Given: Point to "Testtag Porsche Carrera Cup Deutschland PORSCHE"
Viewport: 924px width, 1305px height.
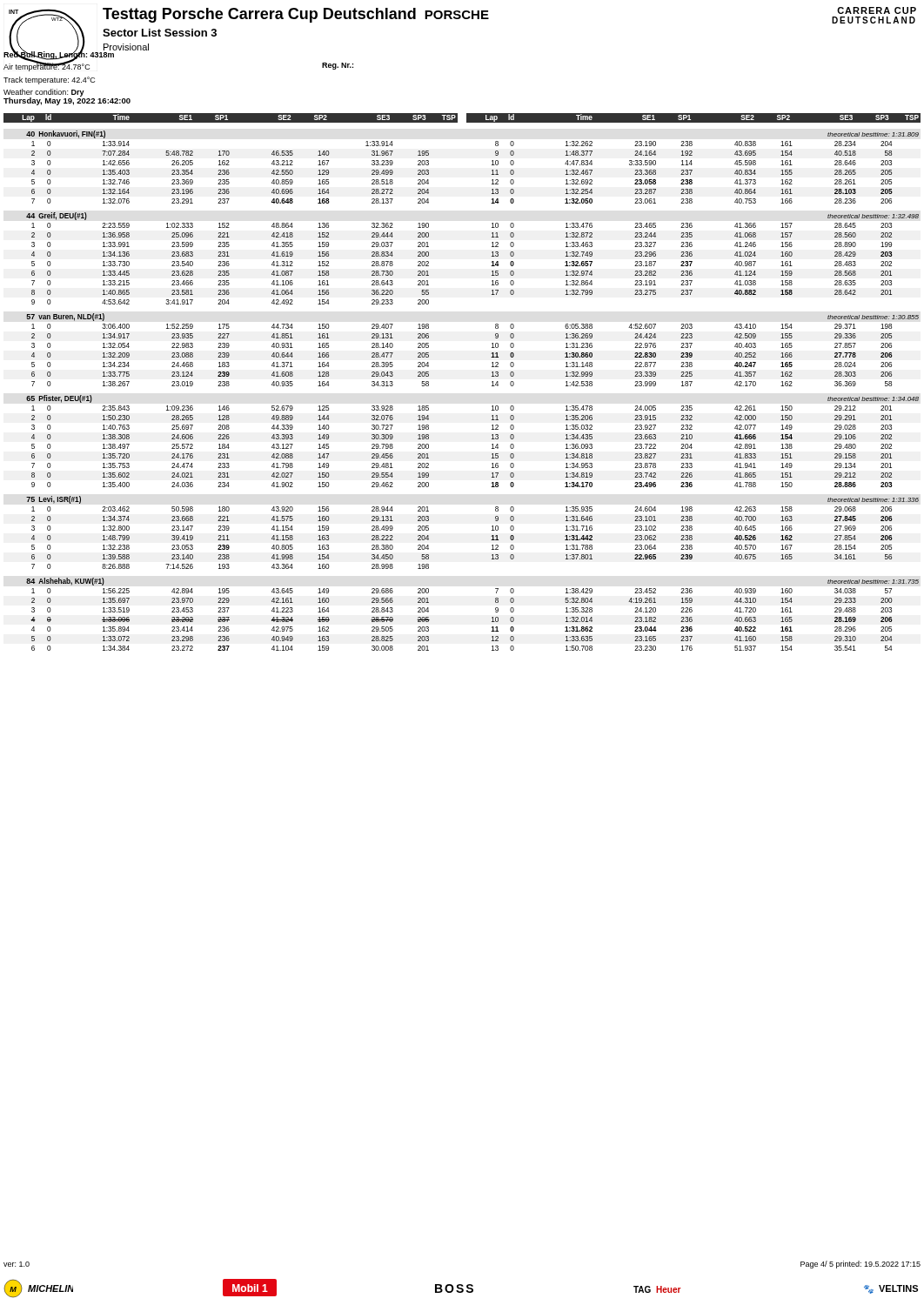Looking at the screenshot, I should pos(296,14).
